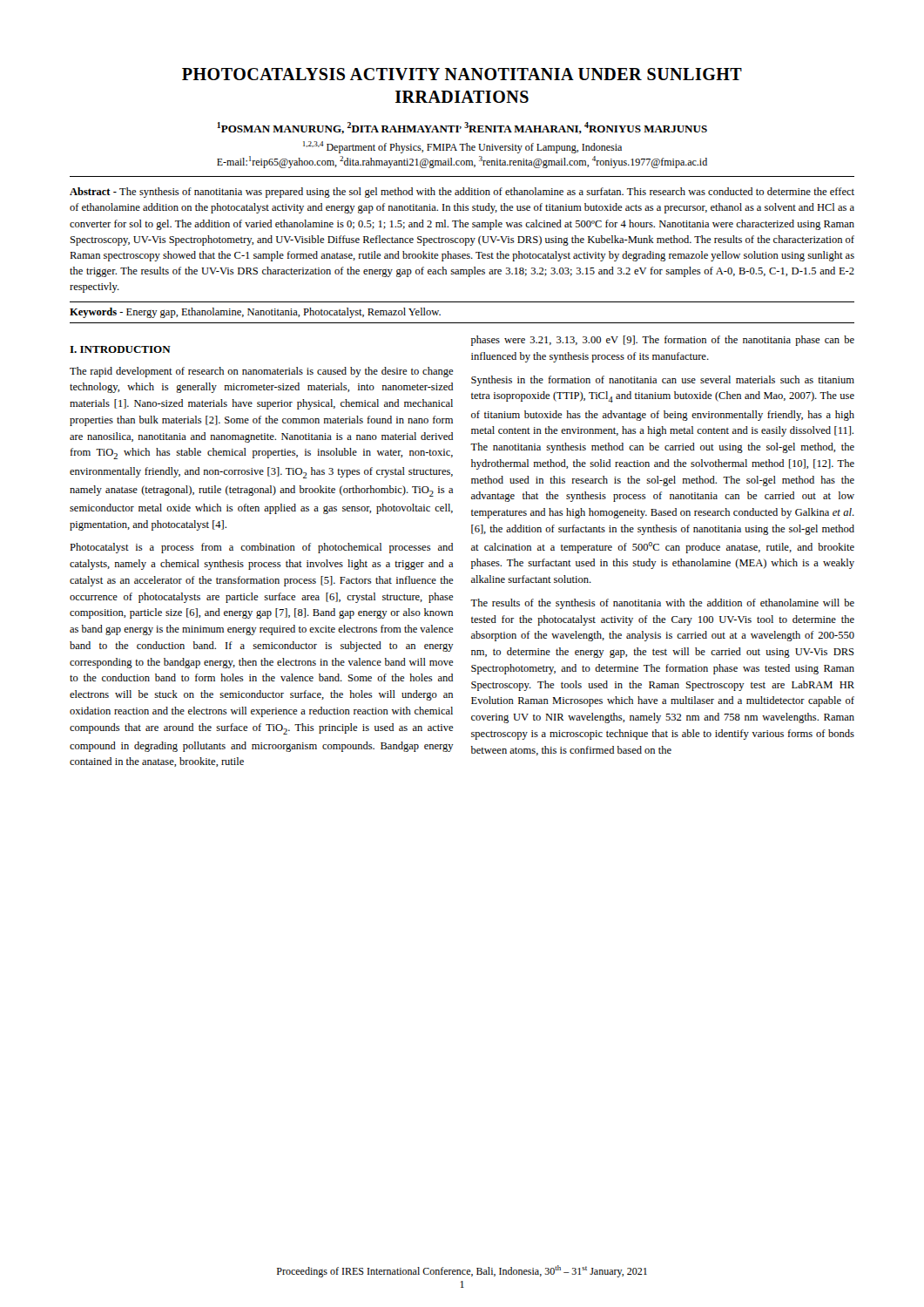Find the section header that says "I. INTRODUCTION"

(120, 349)
